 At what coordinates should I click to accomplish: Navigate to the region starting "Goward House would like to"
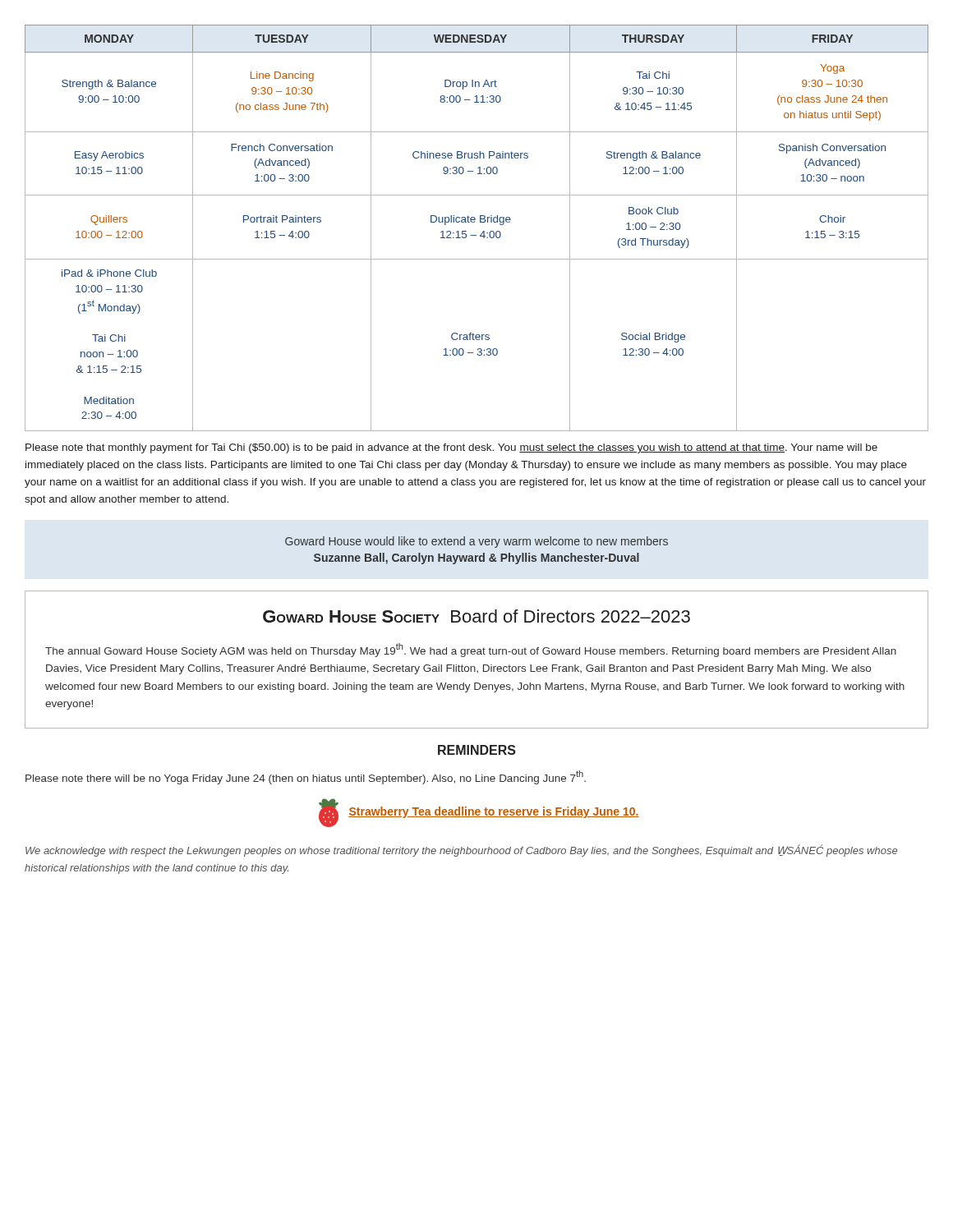476,549
